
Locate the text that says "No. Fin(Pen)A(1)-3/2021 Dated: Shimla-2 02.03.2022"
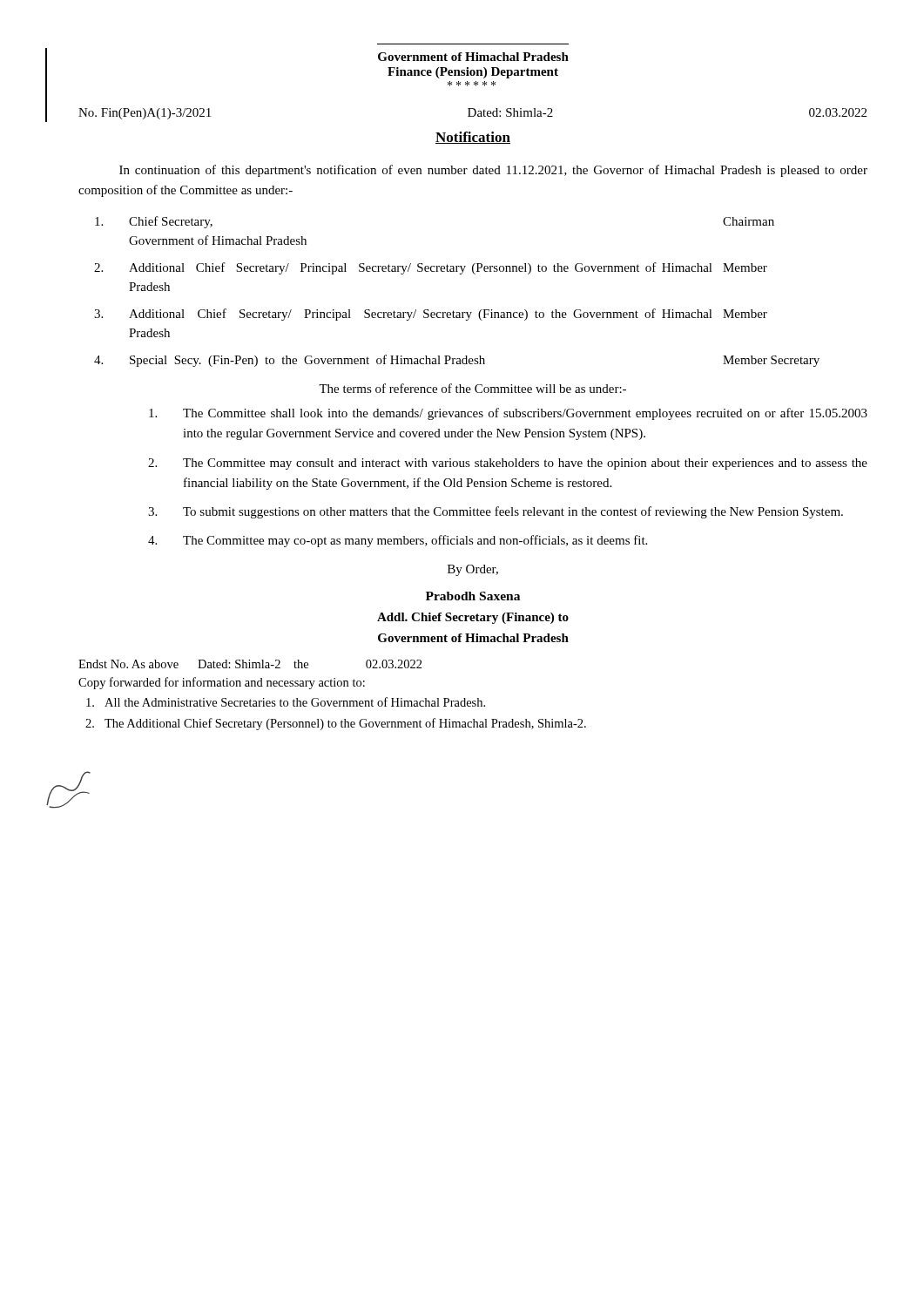coord(473,113)
